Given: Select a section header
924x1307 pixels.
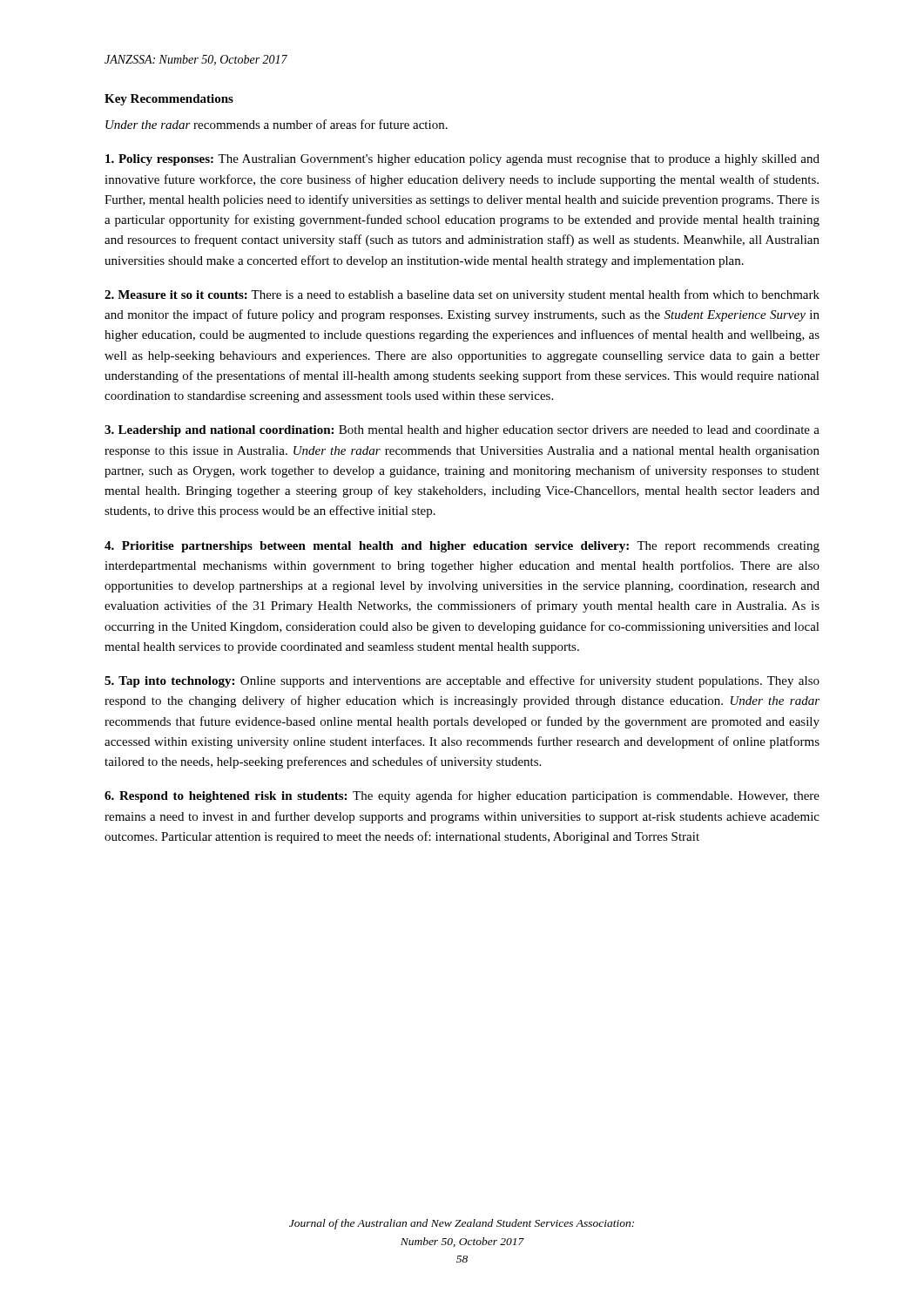Looking at the screenshot, I should (x=169, y=98).
